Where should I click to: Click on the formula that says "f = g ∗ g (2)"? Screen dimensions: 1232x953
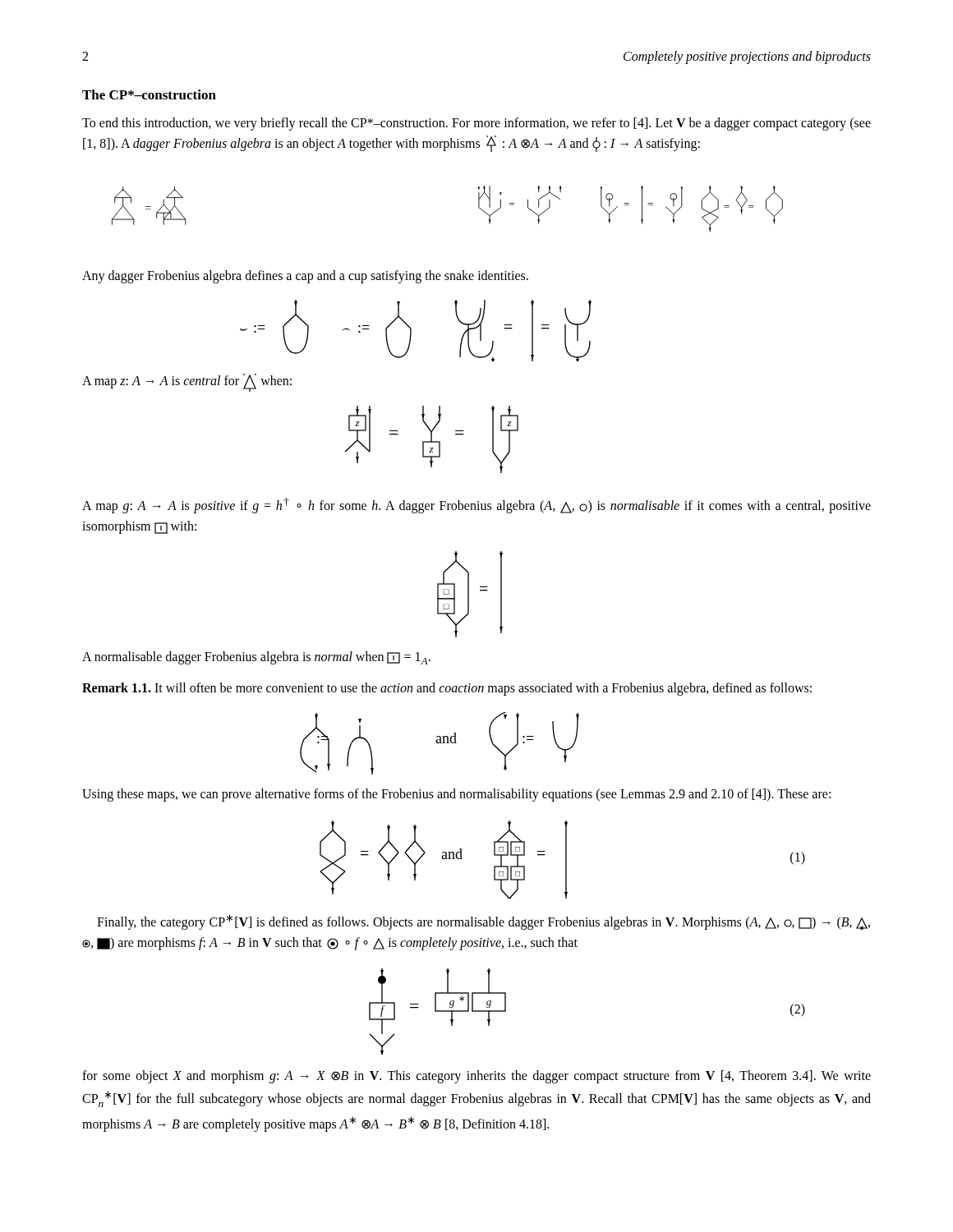pyautogui.click(x=548, y=1010)
